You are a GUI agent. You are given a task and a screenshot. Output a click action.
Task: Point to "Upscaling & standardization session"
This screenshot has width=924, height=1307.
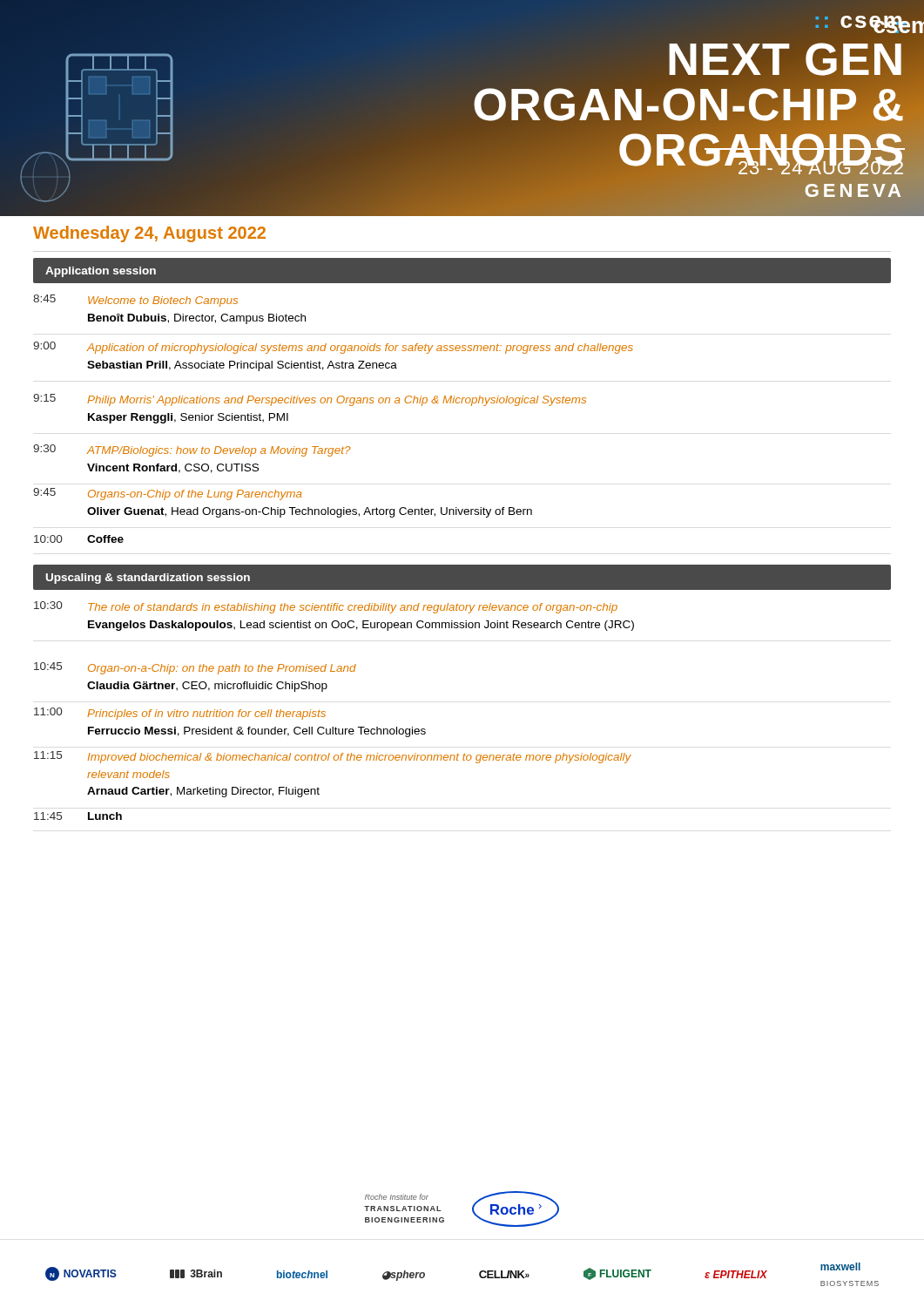coord(148,577)
